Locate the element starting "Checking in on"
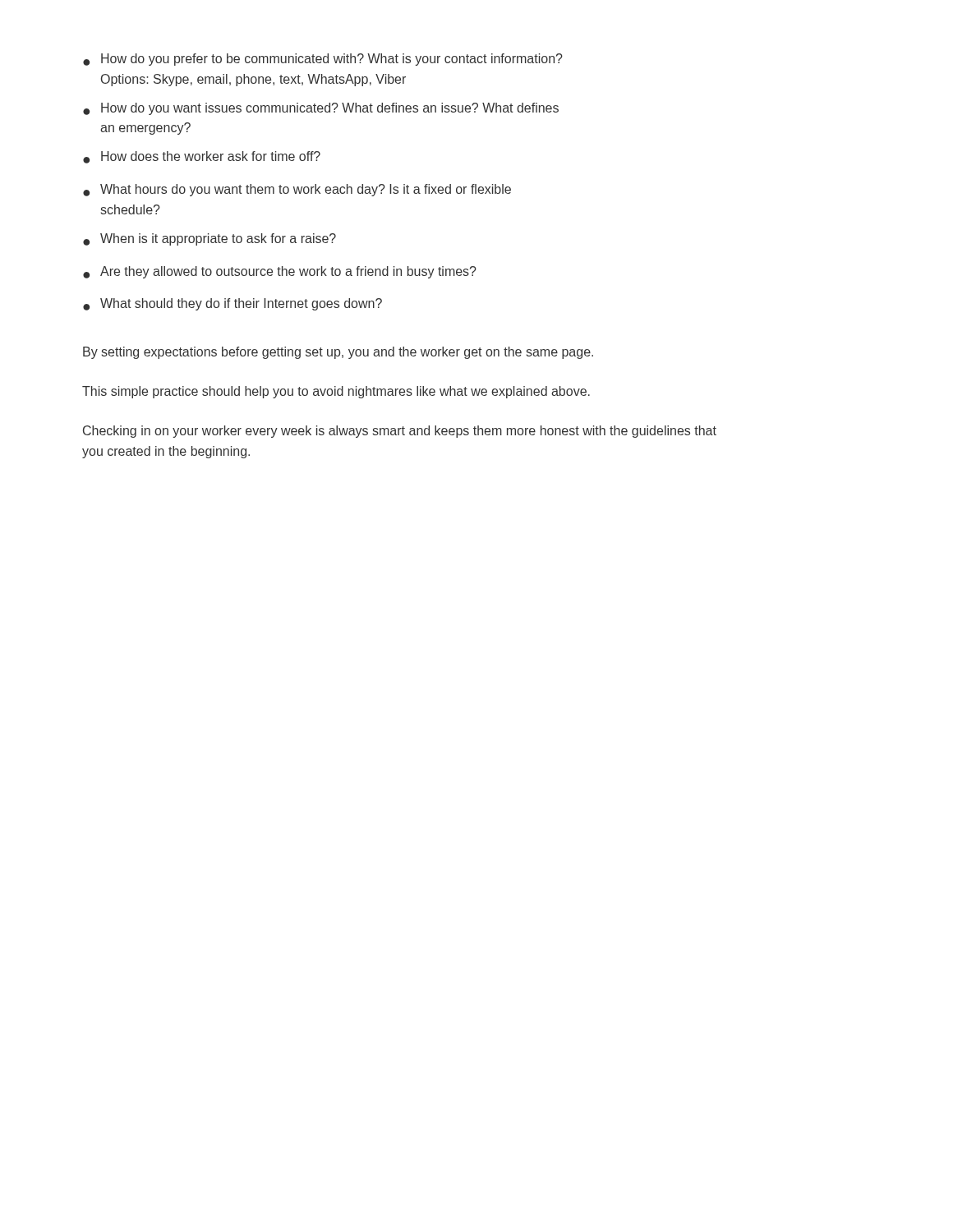The width and height of the screenshot is (953, 1232). 399,441
